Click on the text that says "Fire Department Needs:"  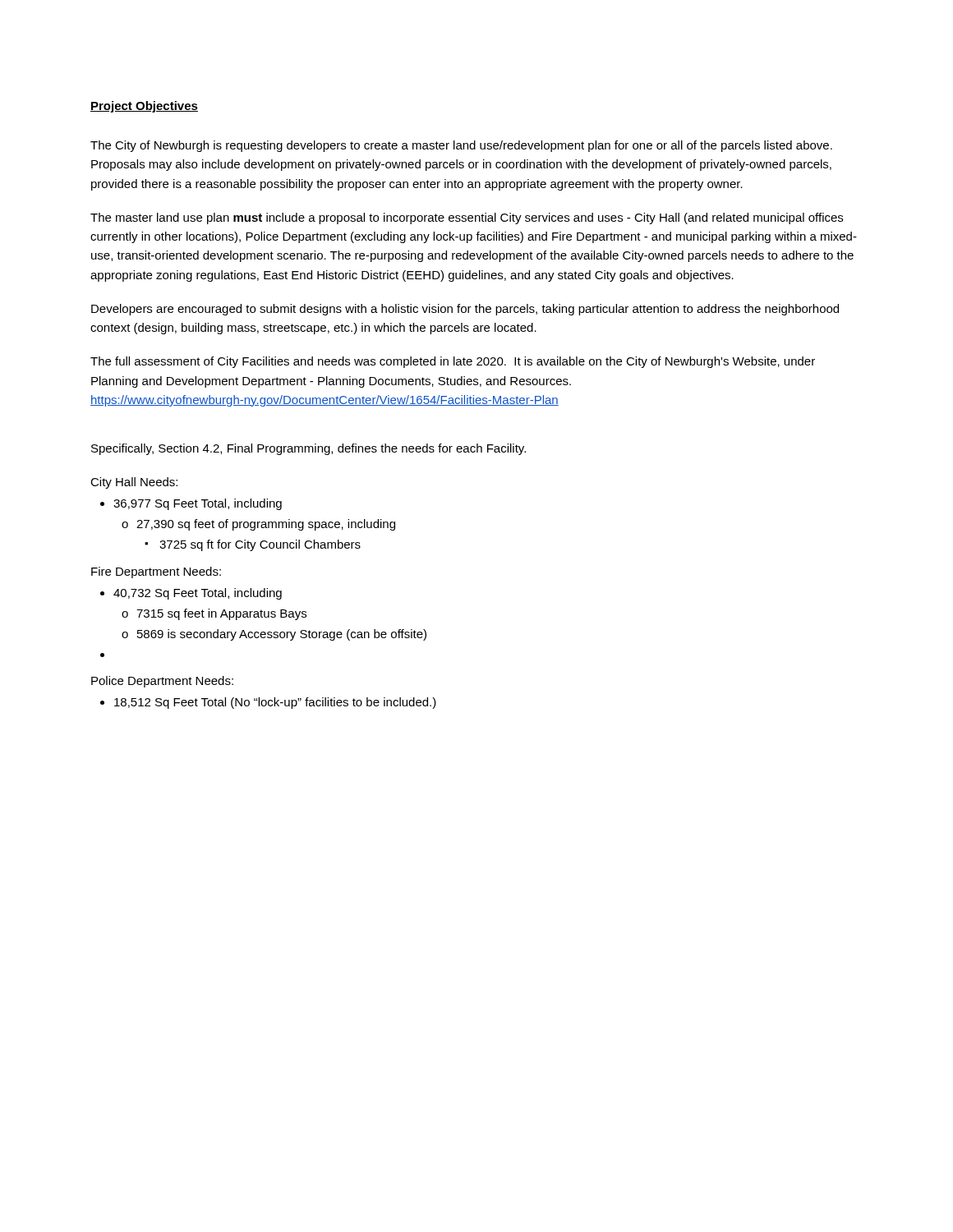pos(156,571)
